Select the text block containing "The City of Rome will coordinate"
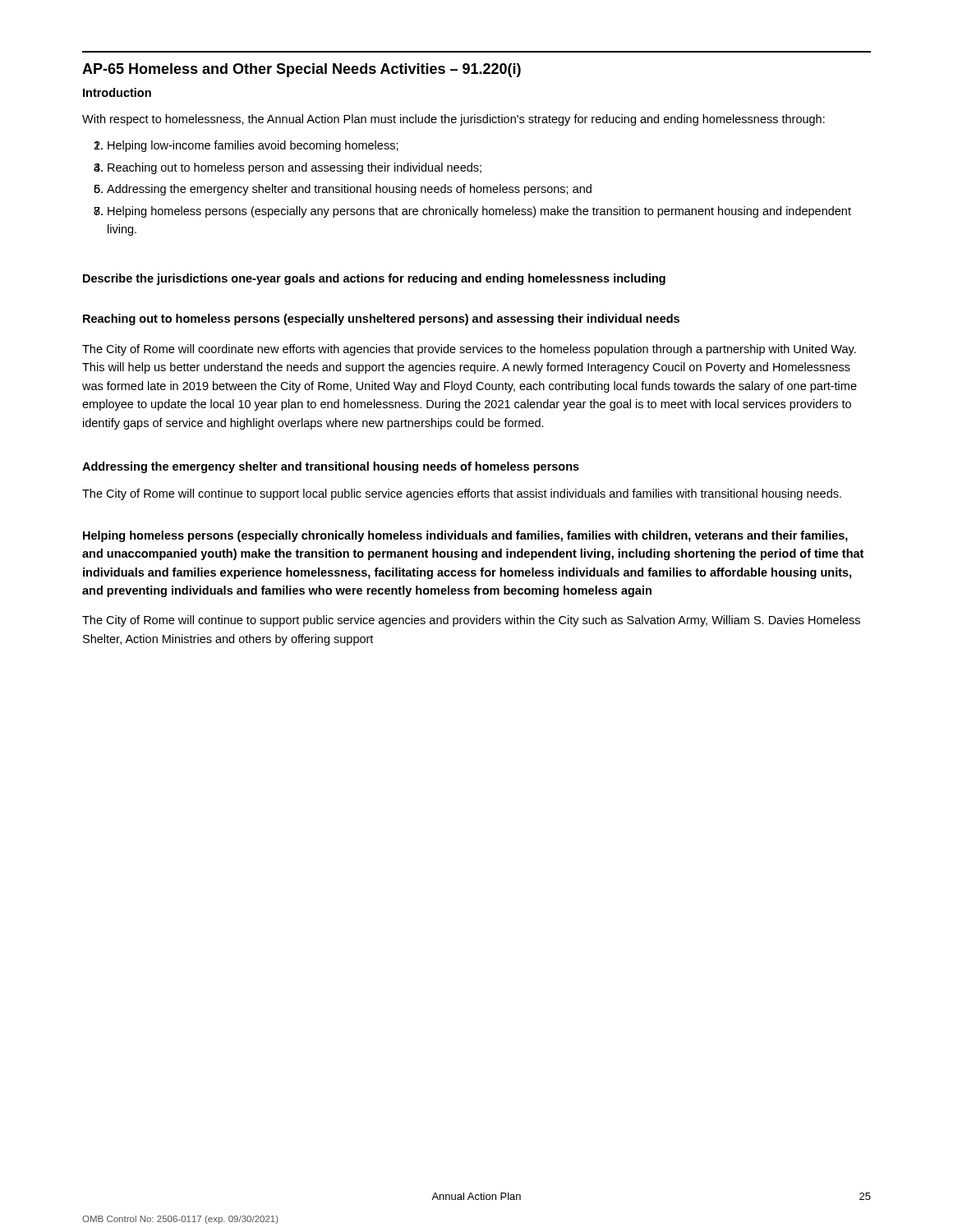This screenshot has height=1232, width=953. coord(469,386)
